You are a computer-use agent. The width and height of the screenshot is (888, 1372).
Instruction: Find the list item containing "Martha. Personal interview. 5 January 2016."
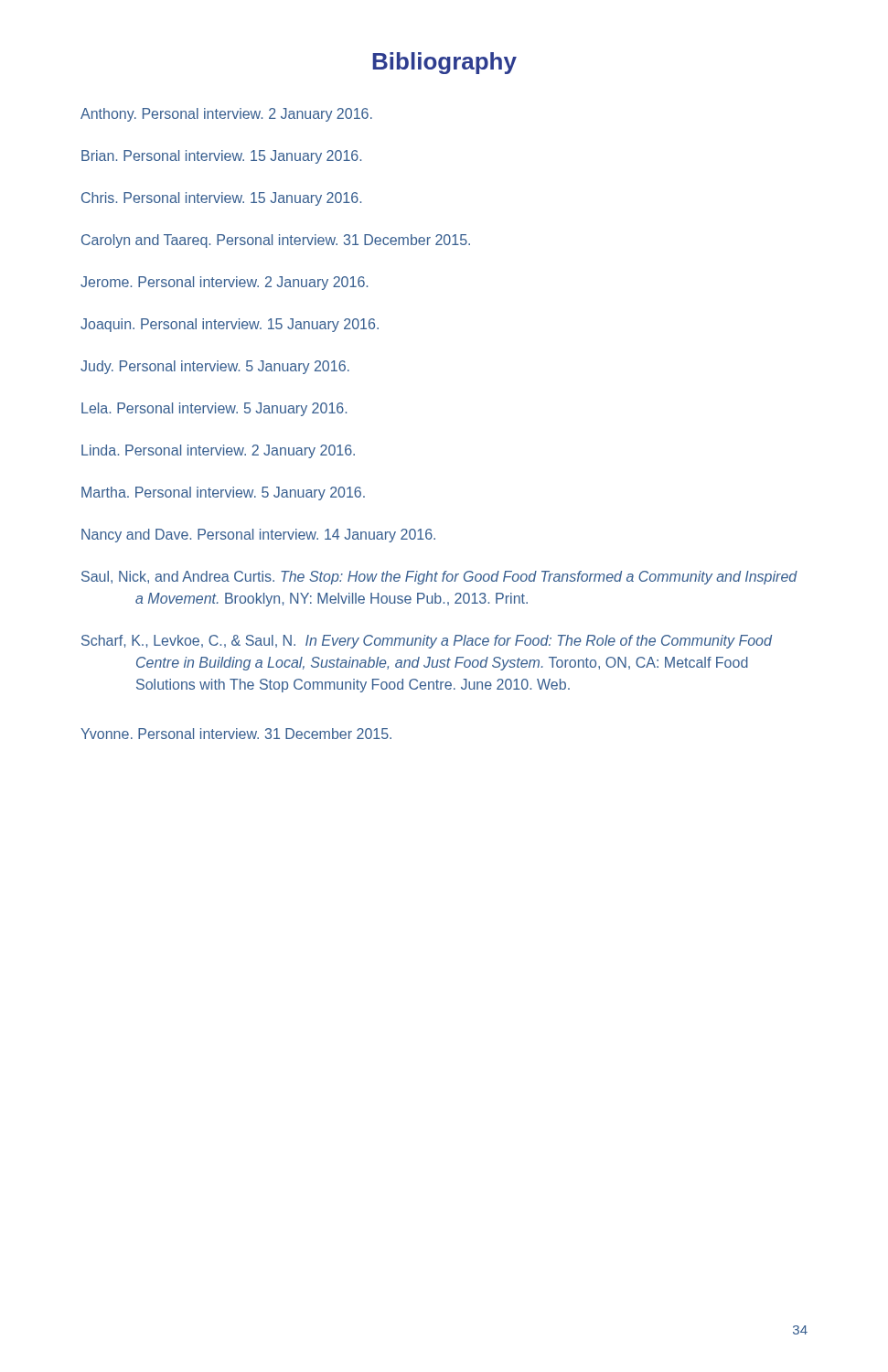coord(223,493)
